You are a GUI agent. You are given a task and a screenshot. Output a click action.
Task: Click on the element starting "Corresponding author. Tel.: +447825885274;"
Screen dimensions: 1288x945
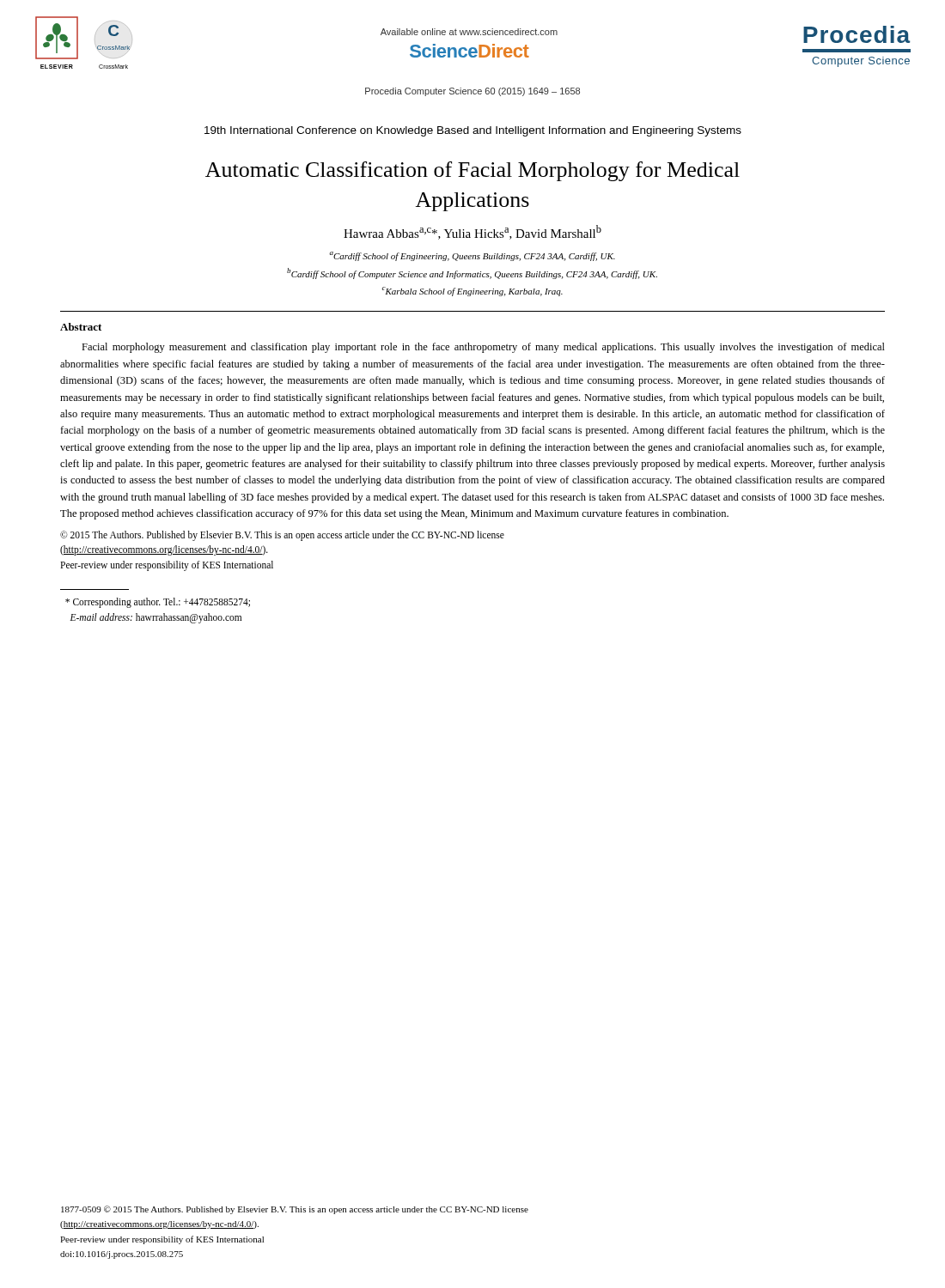click(155, 610)
